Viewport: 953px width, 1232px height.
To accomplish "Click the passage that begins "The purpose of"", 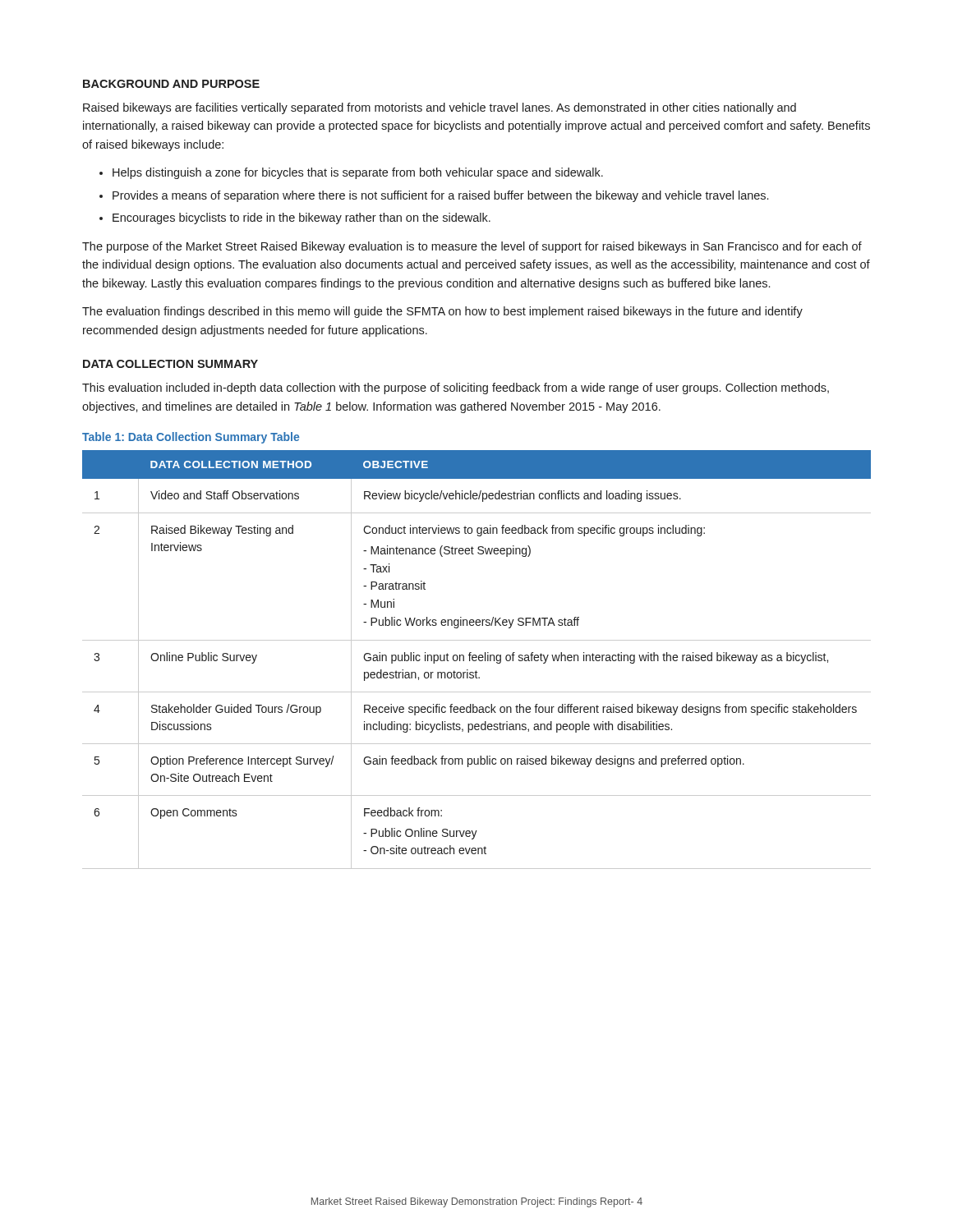I will click(x=476, y=265).
